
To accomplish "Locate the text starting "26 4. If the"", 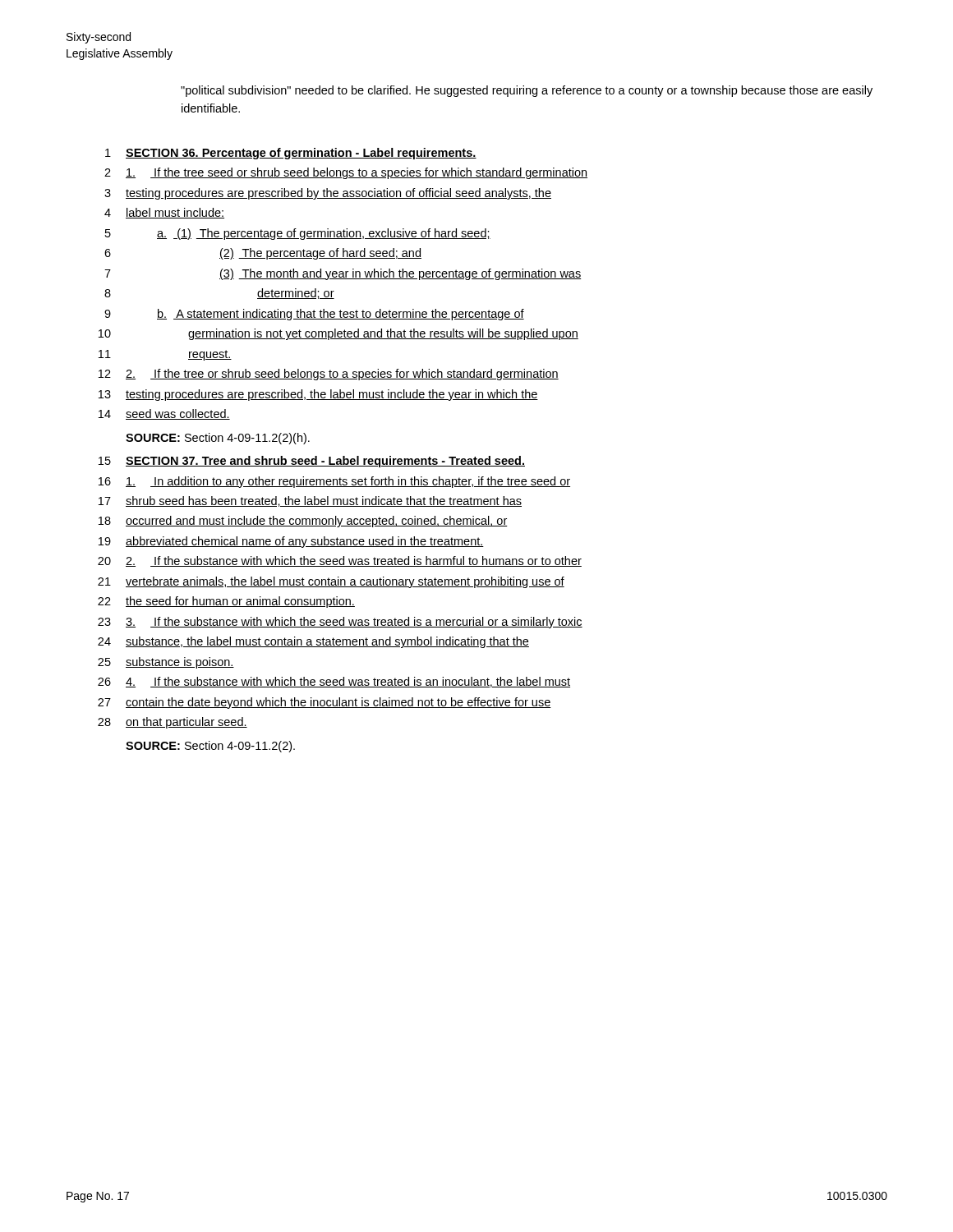I will pyautogui.click(x=476, y=682).
